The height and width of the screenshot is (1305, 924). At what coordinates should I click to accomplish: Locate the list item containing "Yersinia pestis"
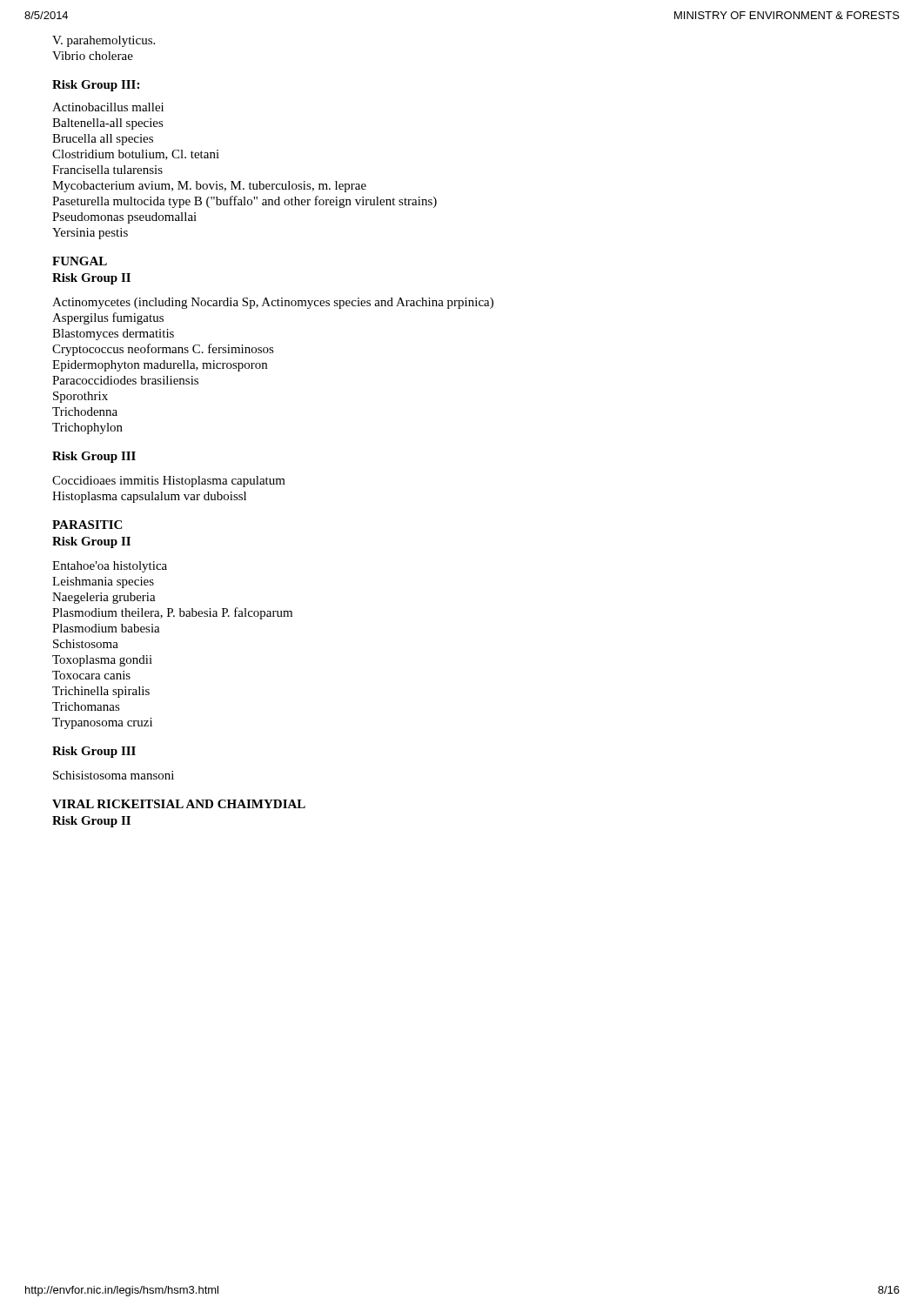coord(90,232)
